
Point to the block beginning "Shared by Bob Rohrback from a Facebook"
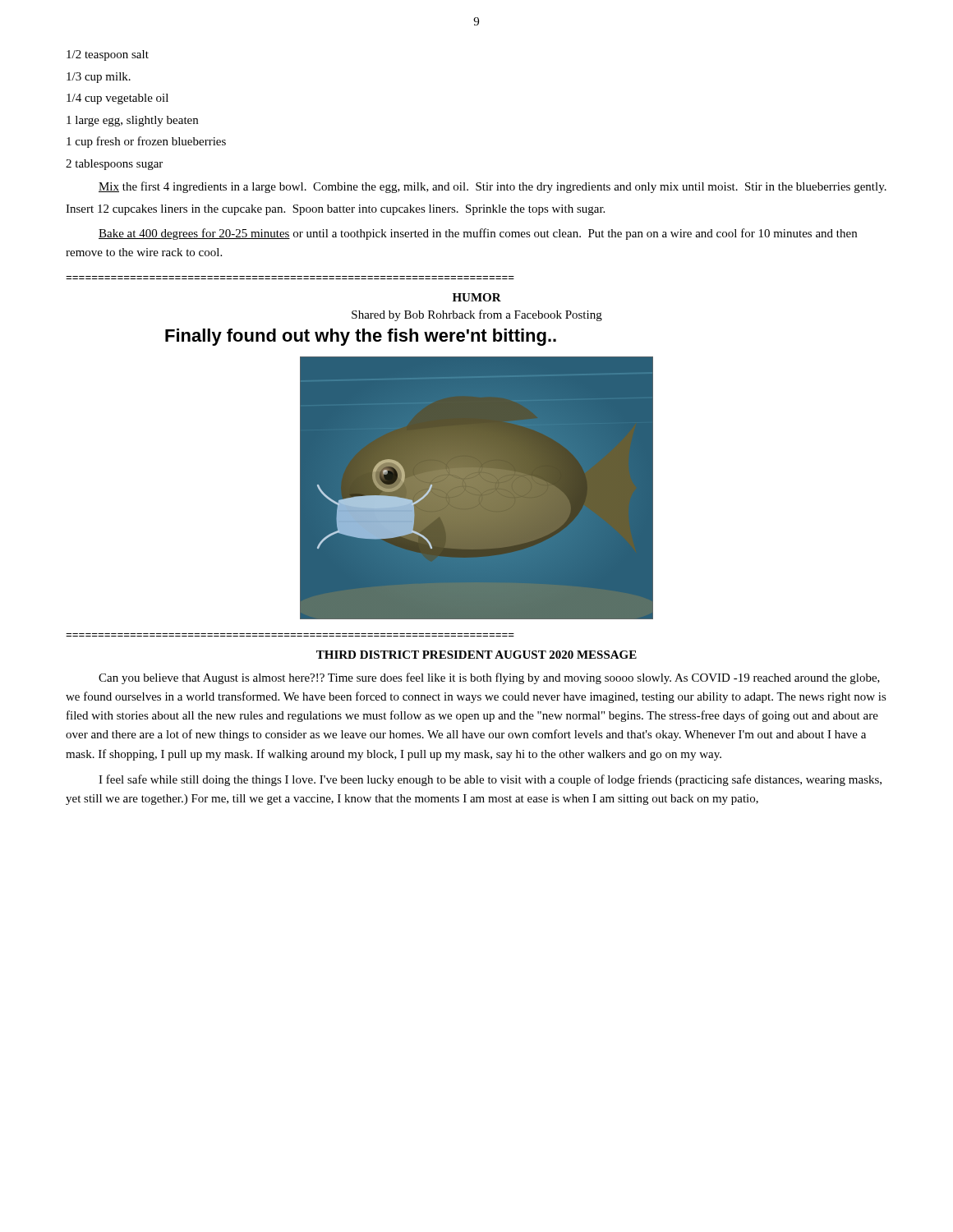(476, 315)
